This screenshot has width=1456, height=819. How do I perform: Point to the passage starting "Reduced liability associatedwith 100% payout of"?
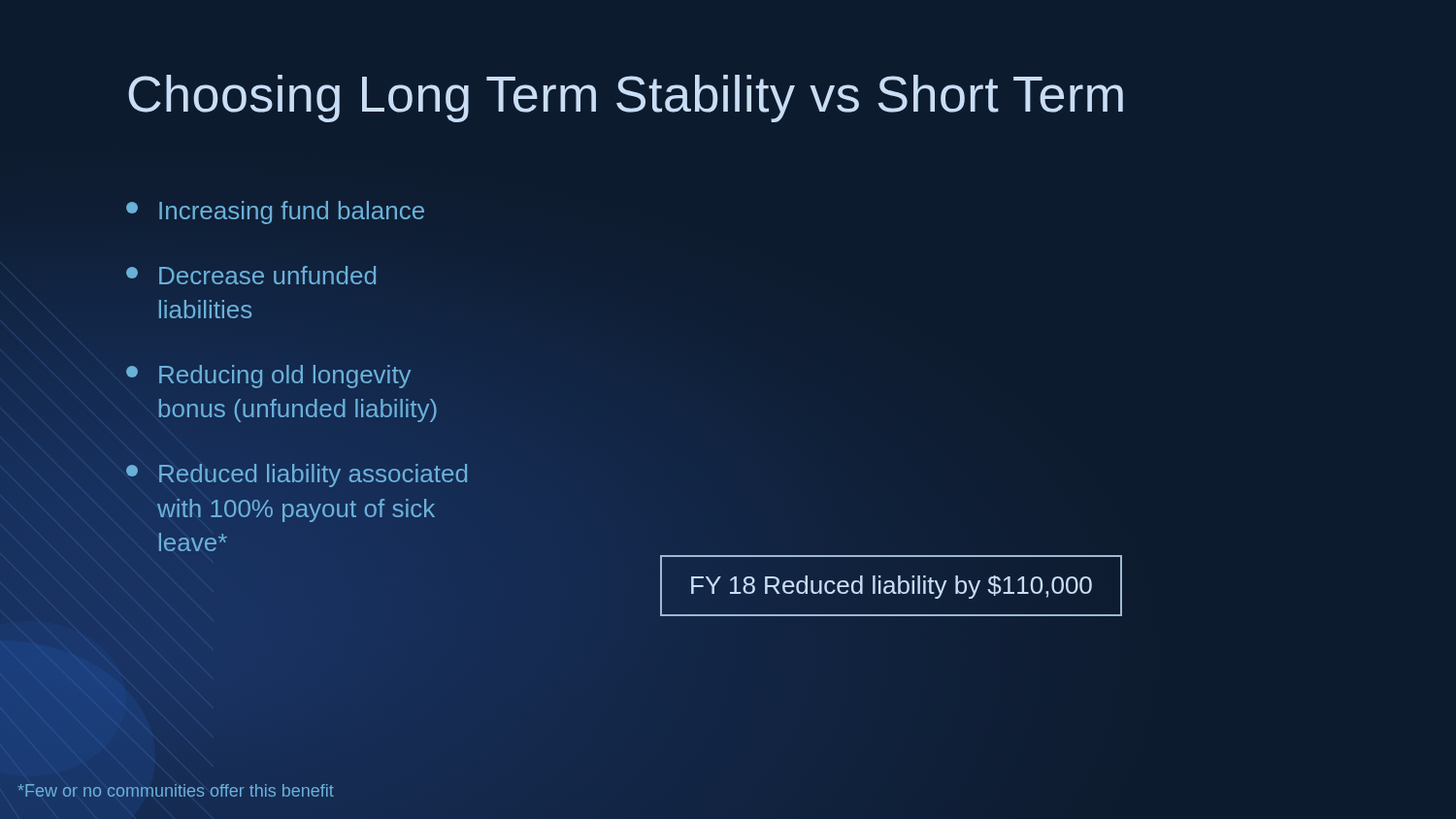click(297, 509)
